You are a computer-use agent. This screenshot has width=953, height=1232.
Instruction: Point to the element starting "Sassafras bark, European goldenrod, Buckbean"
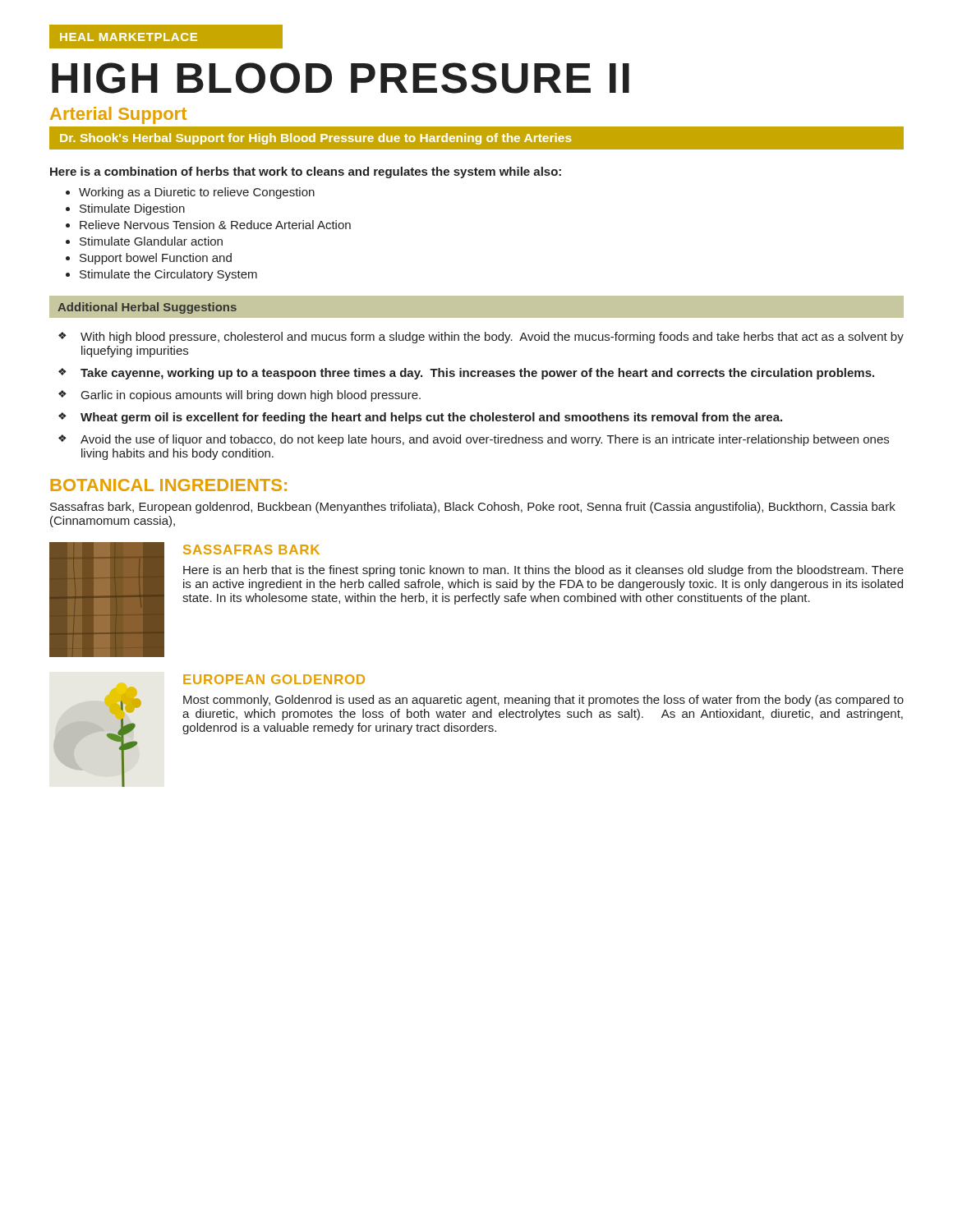pyautogui.click(x=476, y=513)
